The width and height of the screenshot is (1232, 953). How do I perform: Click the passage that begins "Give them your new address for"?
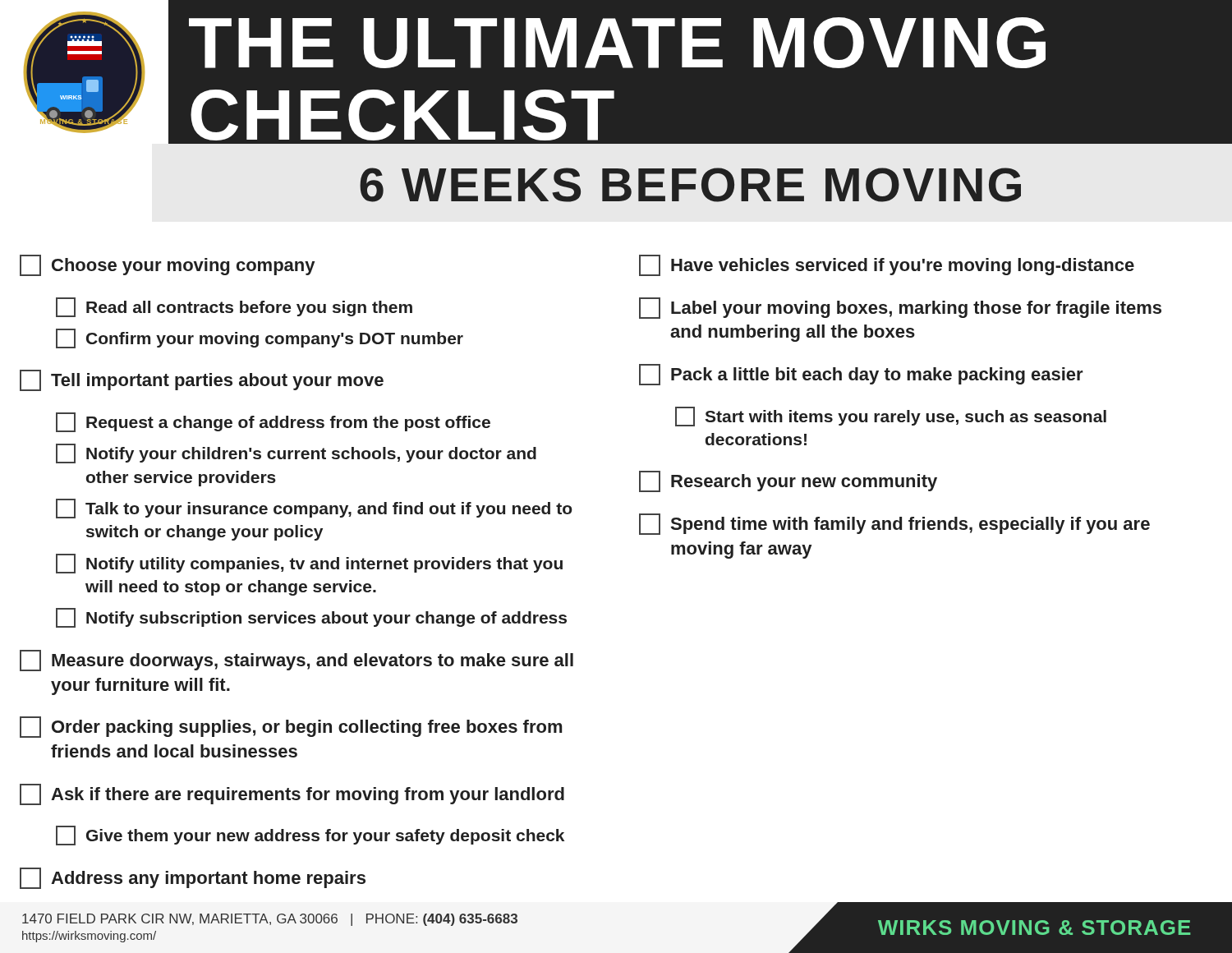point(310,836)
